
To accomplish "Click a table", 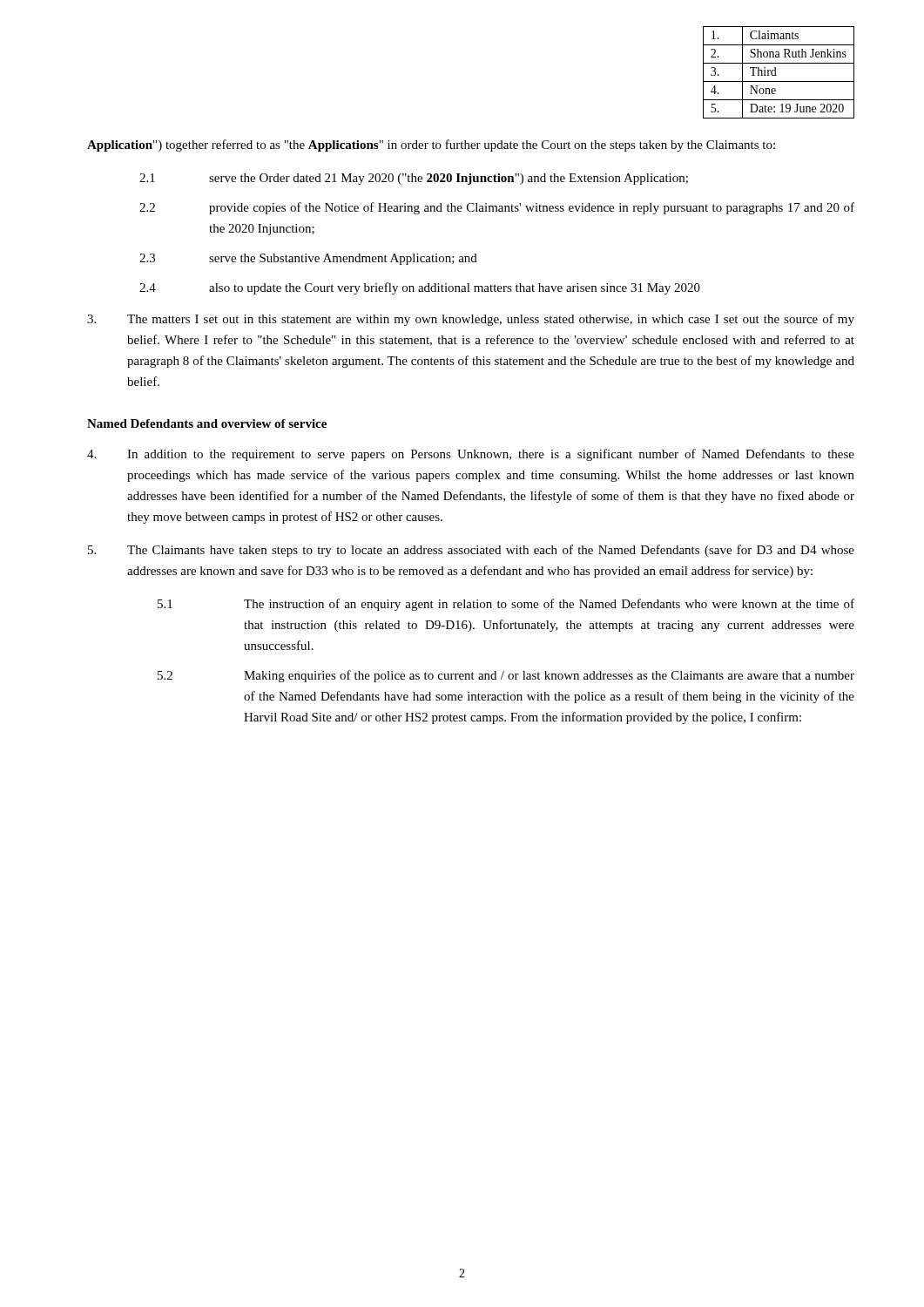I will (471, 72).
